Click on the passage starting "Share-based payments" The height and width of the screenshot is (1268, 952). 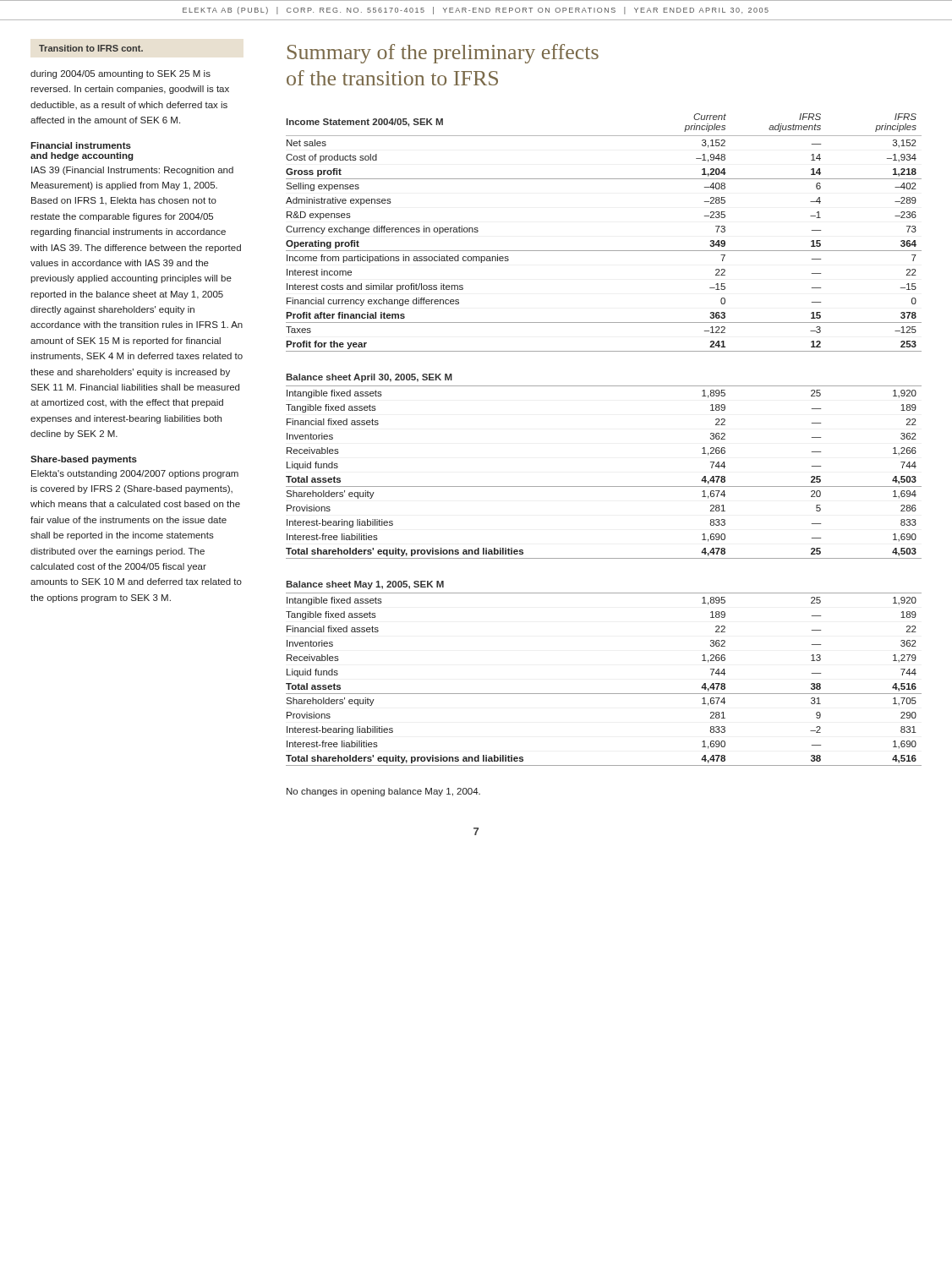point(137,459)
